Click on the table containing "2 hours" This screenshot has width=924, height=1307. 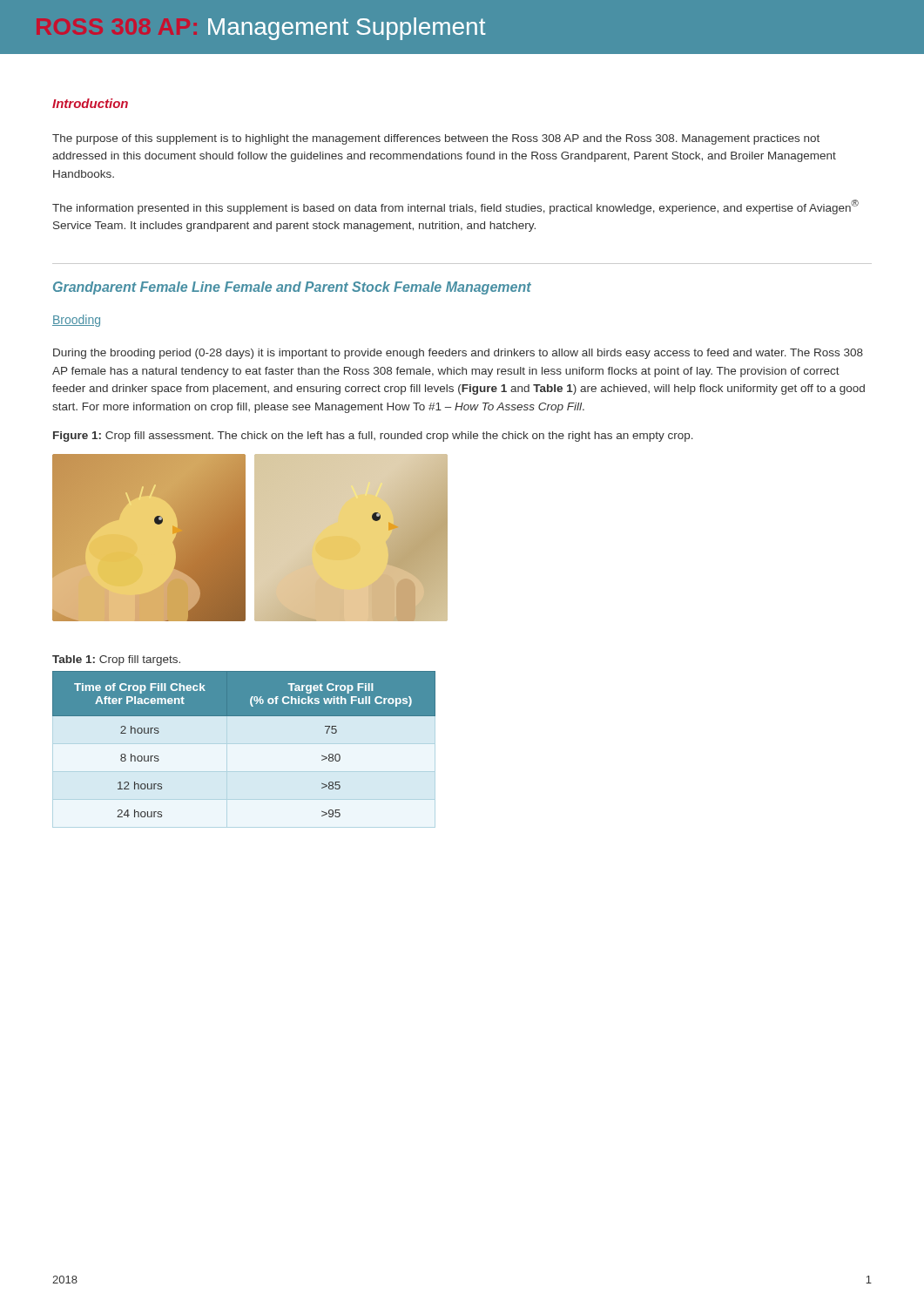pos(462,749)
